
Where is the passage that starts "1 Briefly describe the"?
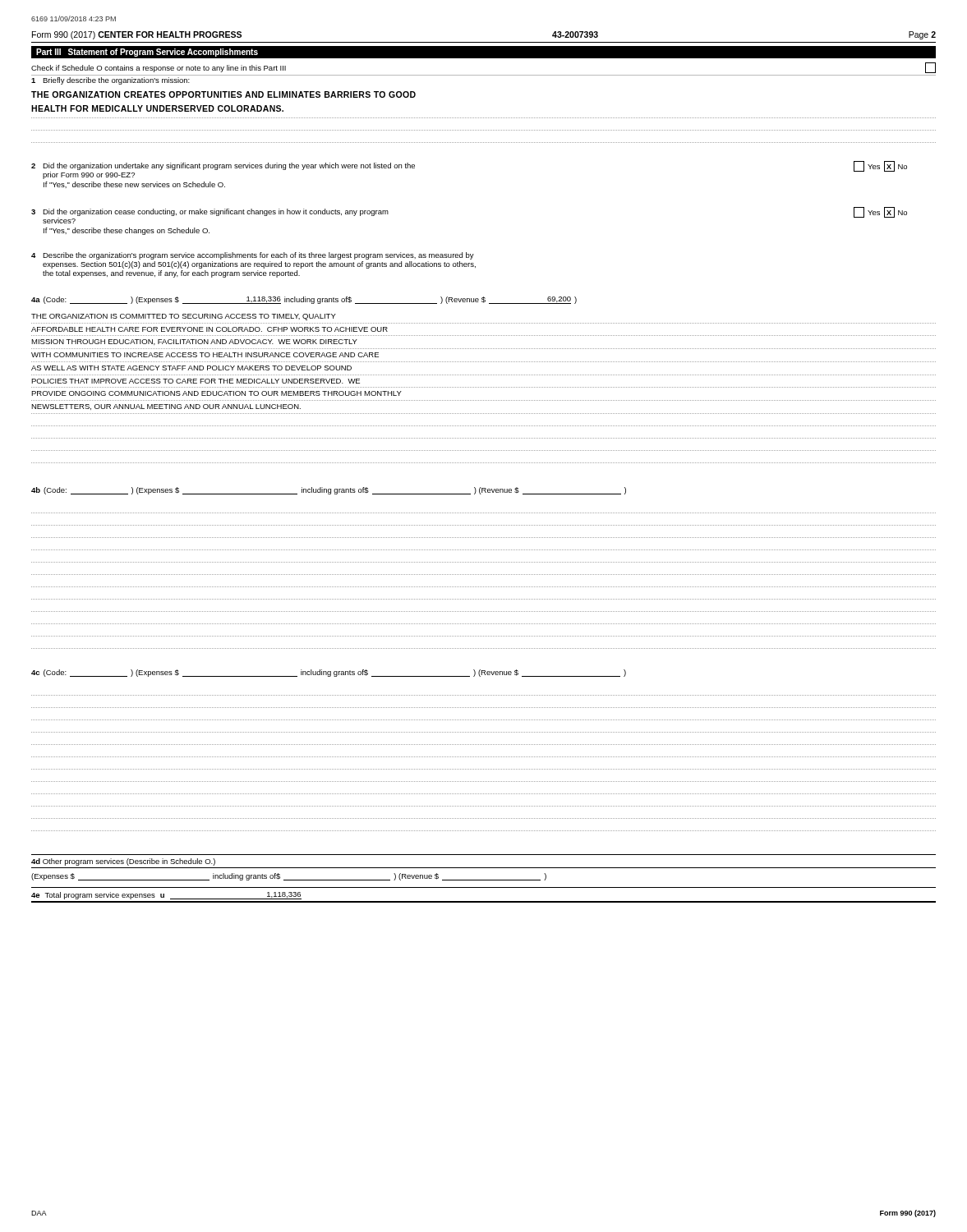484,109
